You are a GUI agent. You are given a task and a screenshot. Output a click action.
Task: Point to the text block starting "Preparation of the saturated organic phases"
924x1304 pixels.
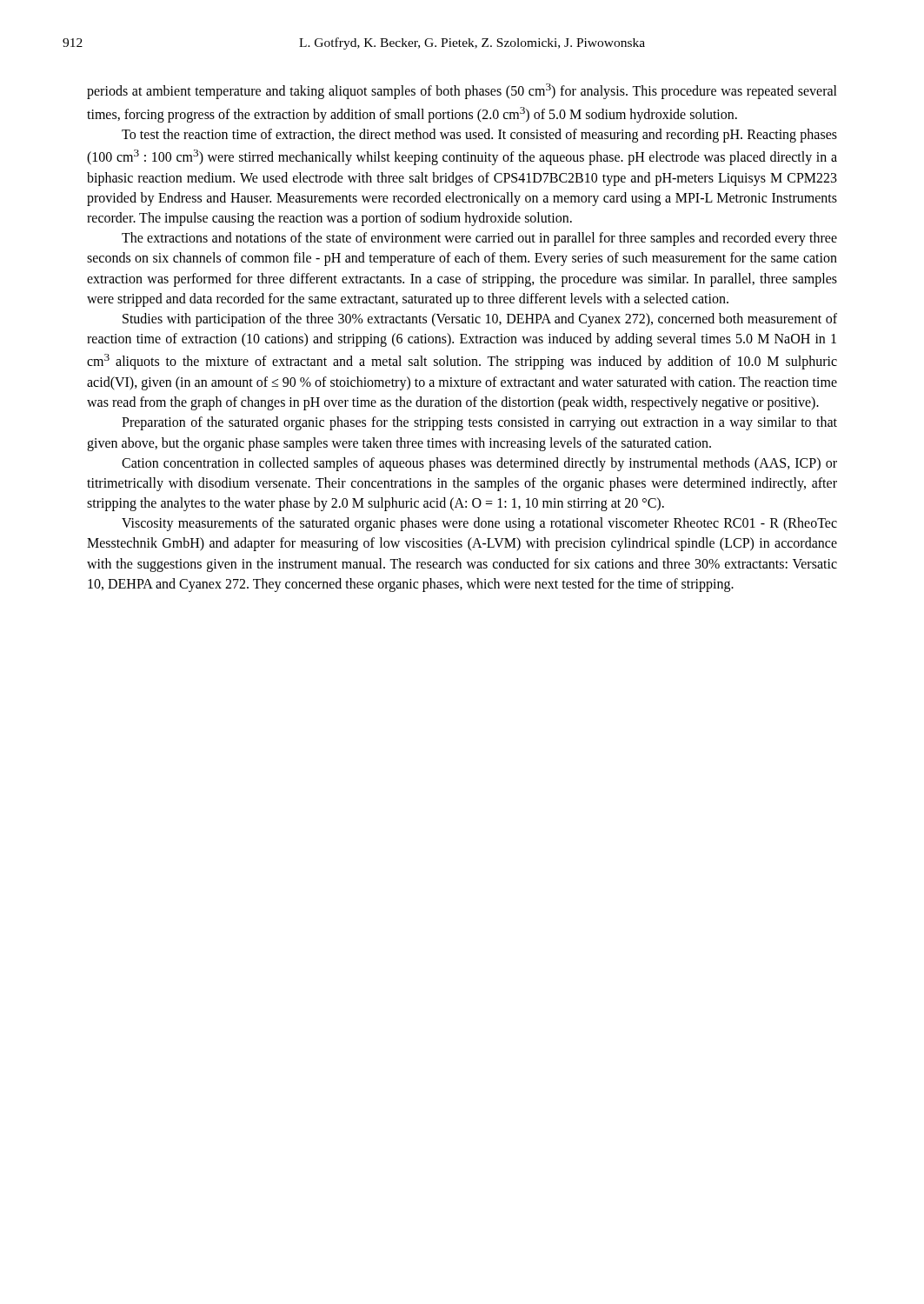point(462,432)
